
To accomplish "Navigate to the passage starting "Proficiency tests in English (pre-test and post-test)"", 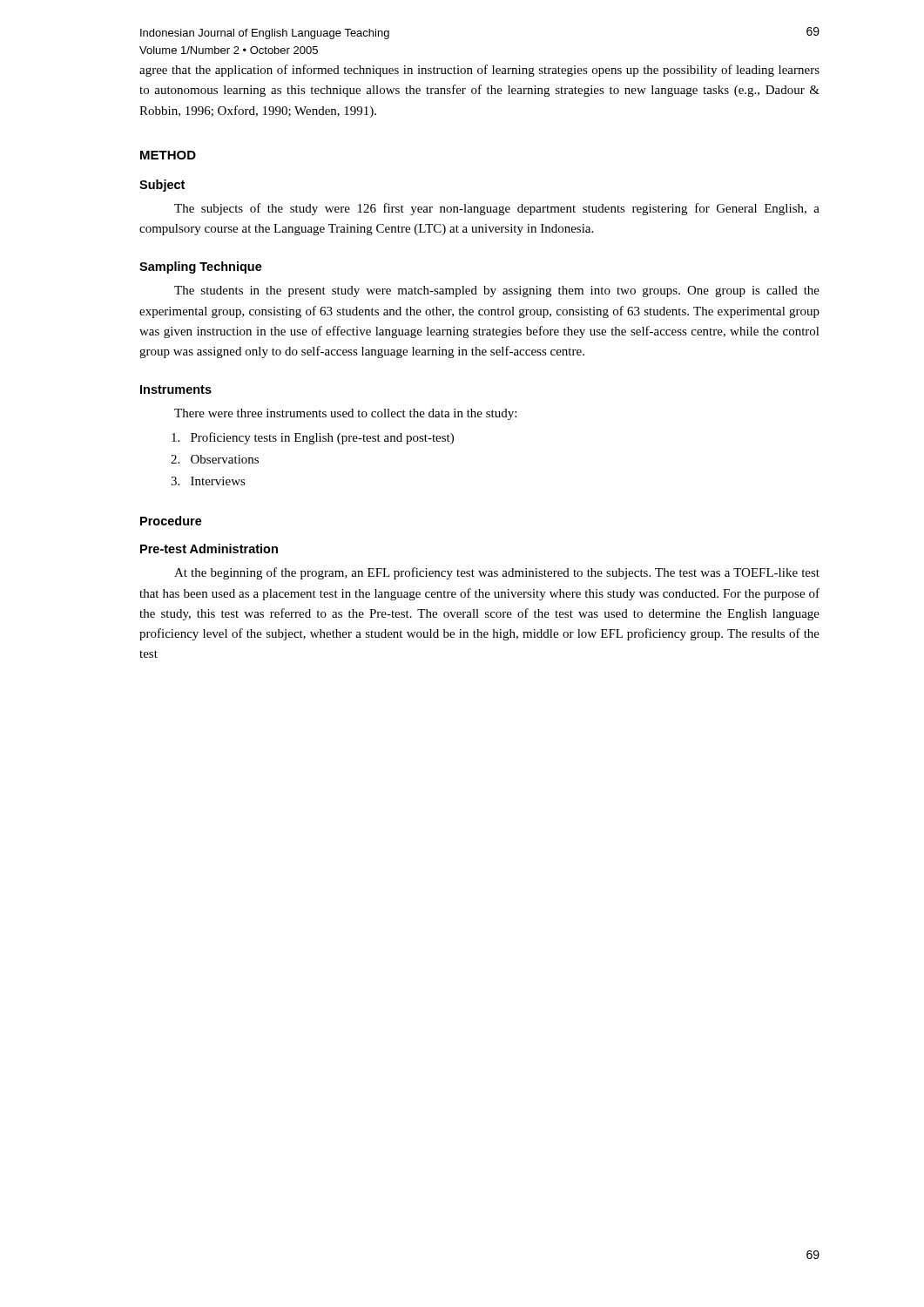I will pyautogui.click(x=313, y=437).
